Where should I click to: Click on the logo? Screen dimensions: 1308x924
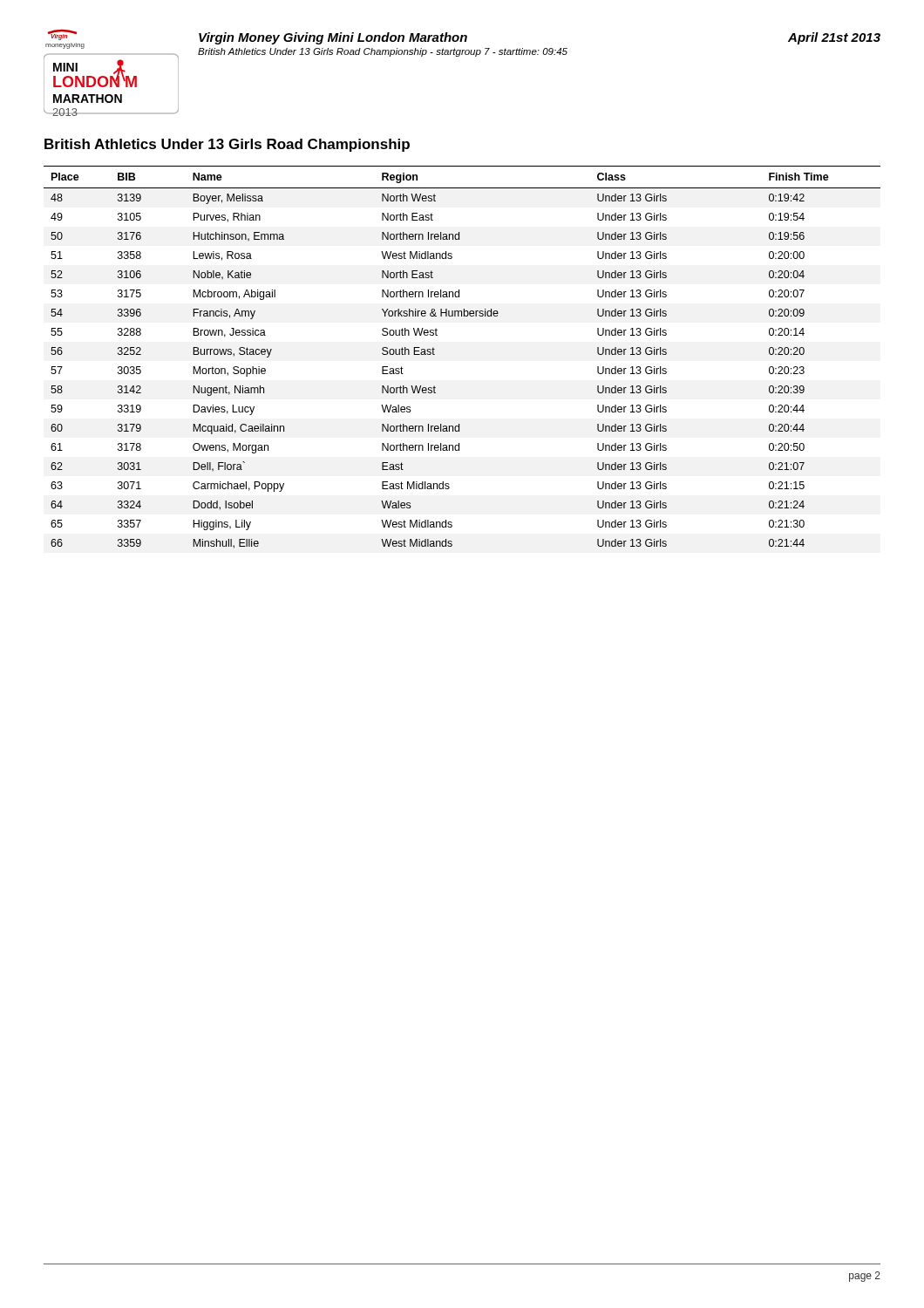coord(111,73)
